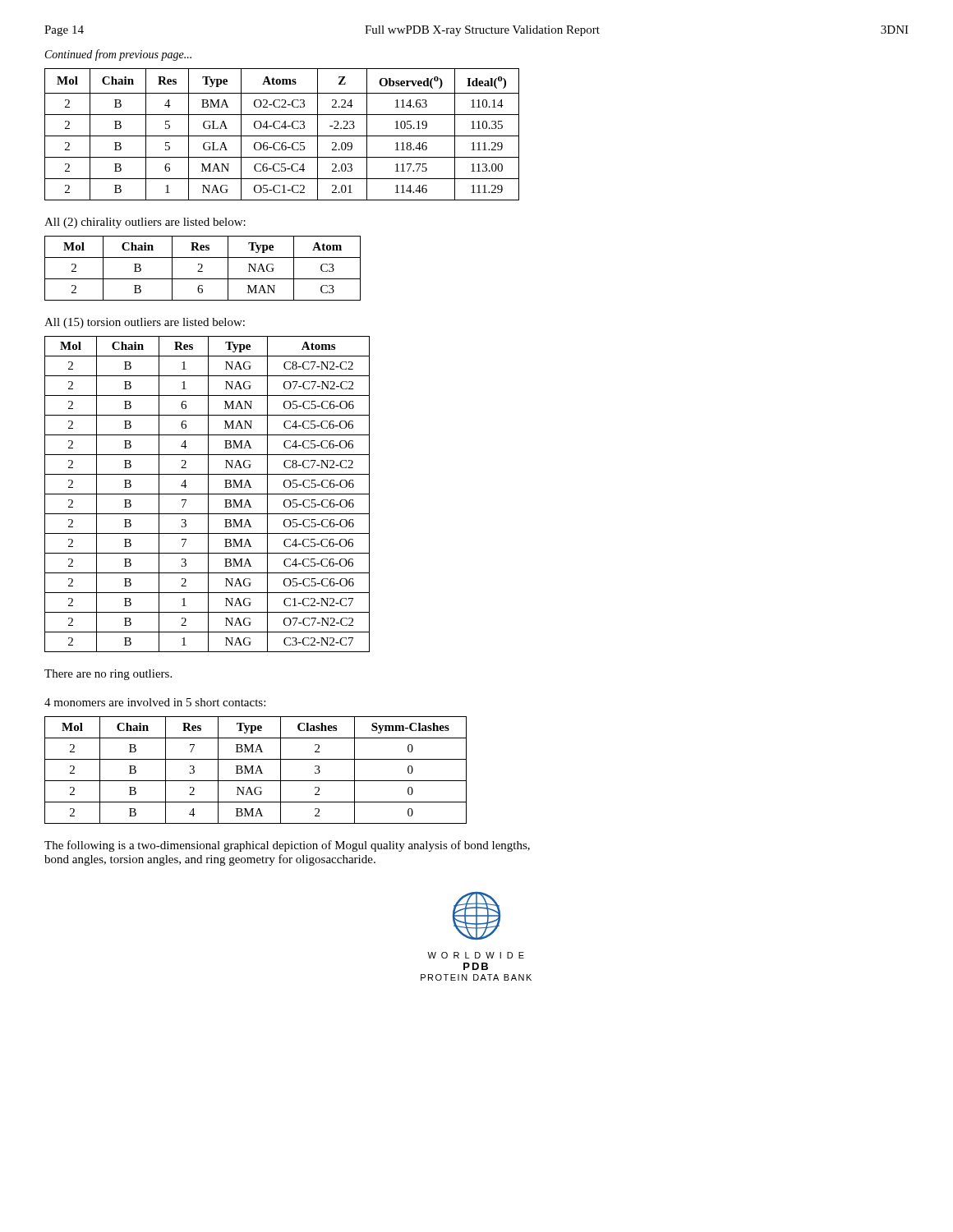Viewport: 953px width, 1232px height.
Task: Click on the logo
Action: pyautogui.click(x=476, y=936)
